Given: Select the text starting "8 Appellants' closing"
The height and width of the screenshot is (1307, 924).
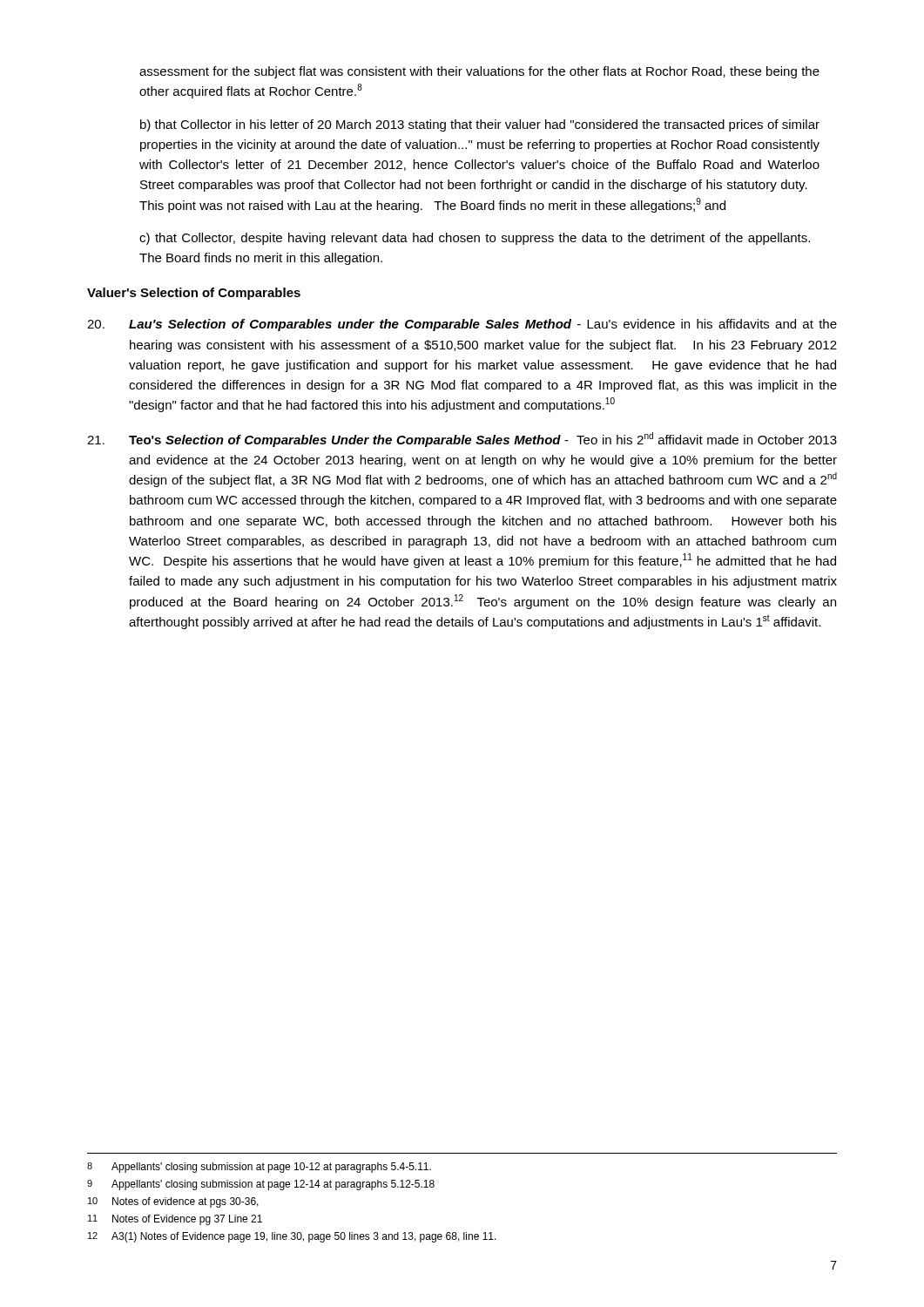Looking at the screenshot, I should pyautogui.click(x=259, y=1168).
